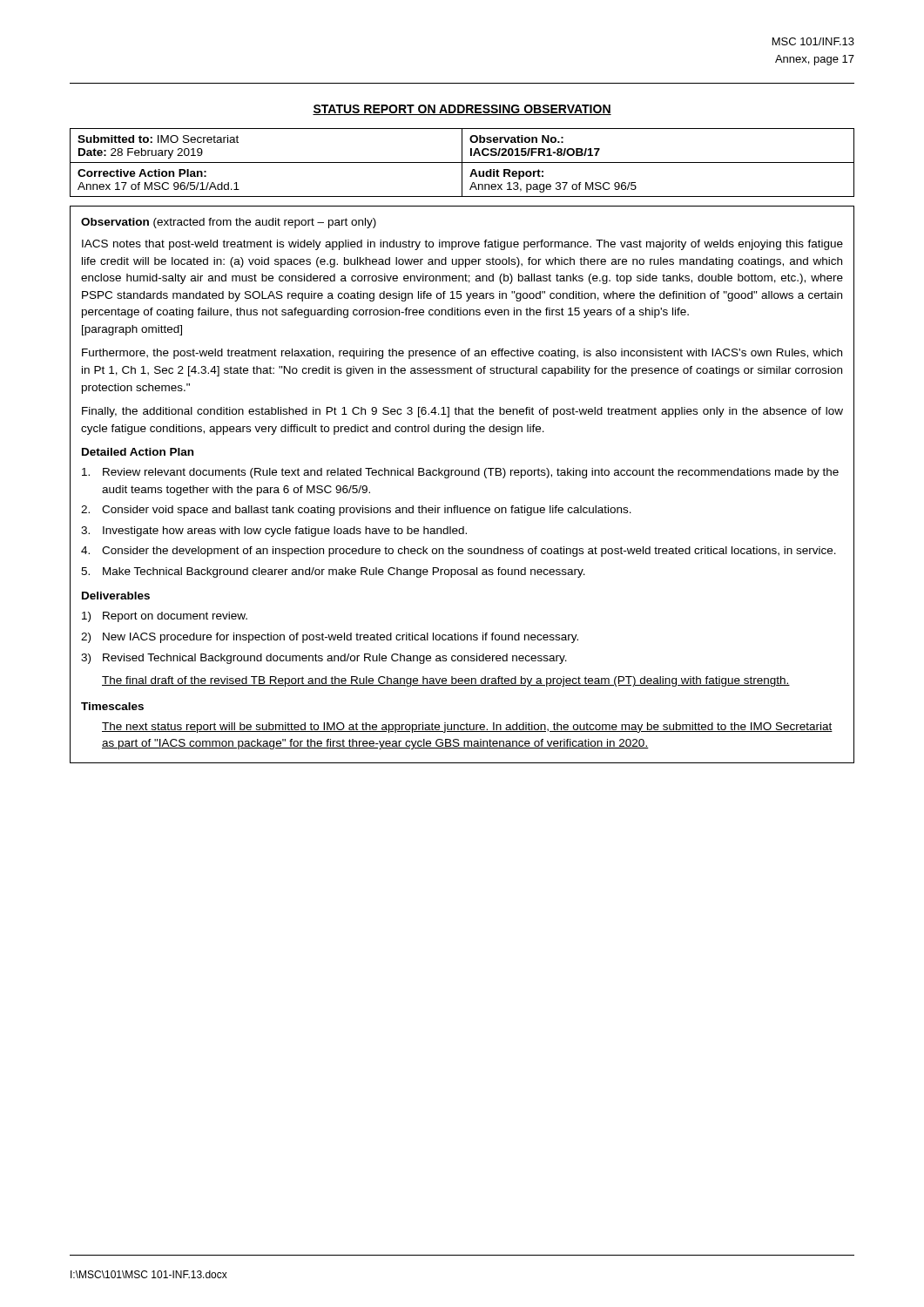
Task: Click on the block starting "4. Consider the"
Action: [462, 551]
